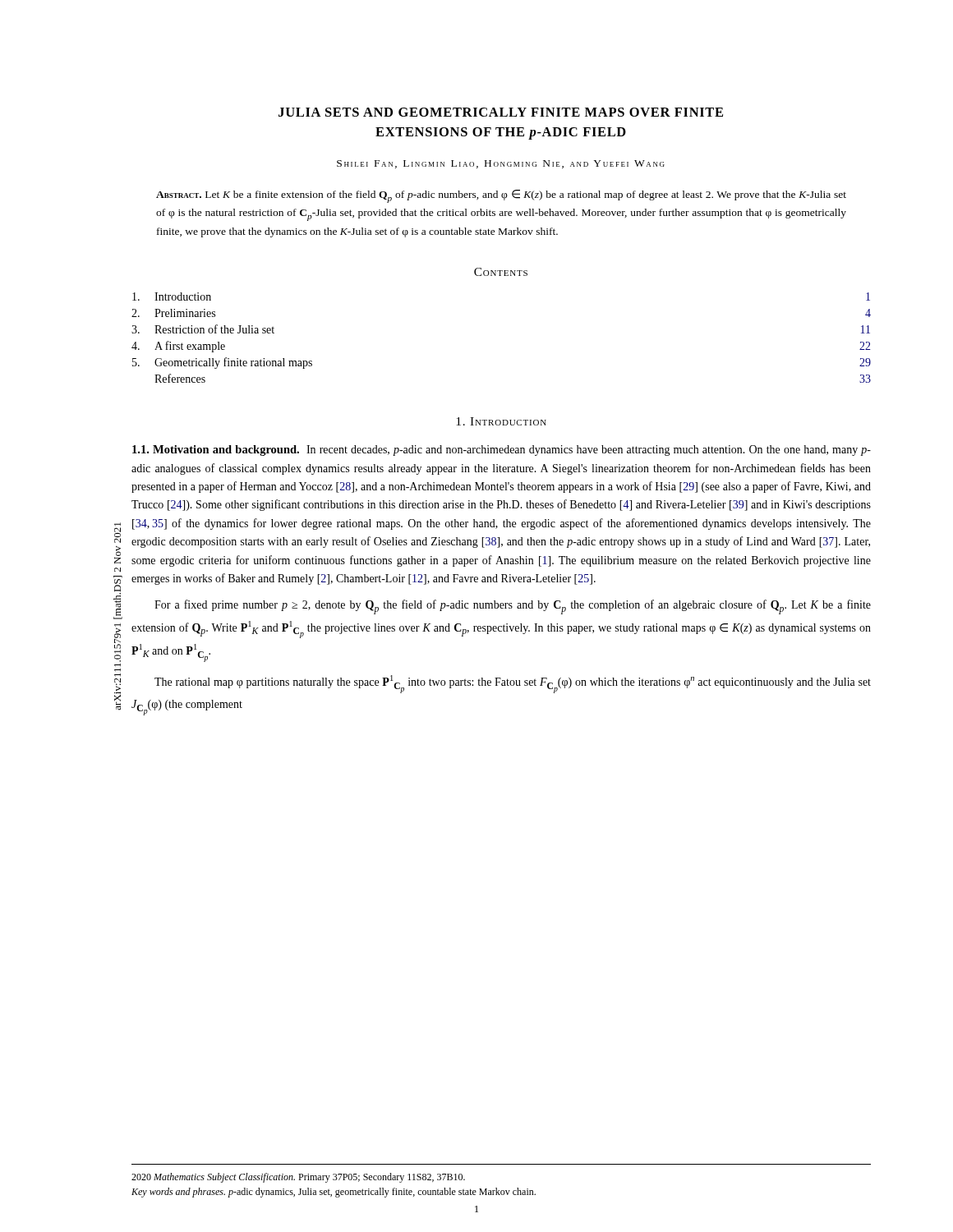Viewport: 953px width, 1232px height.
Task: Navigate to the block starting "Abstract. Let K be a finite"
Action: click(x=501, y=213)
